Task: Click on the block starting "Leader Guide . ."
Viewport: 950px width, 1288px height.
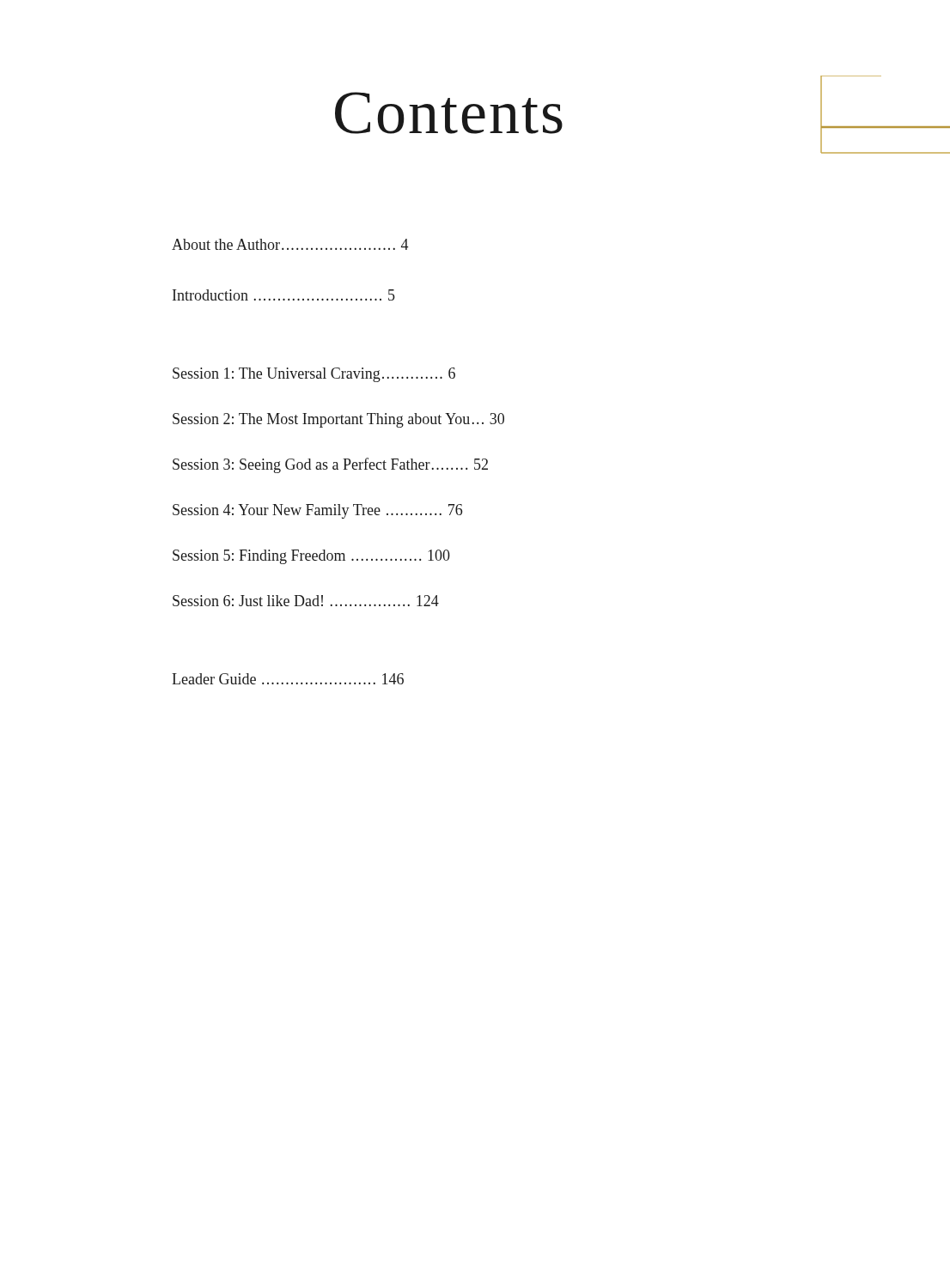Action: pyautogui.click(x=288, y=679)
